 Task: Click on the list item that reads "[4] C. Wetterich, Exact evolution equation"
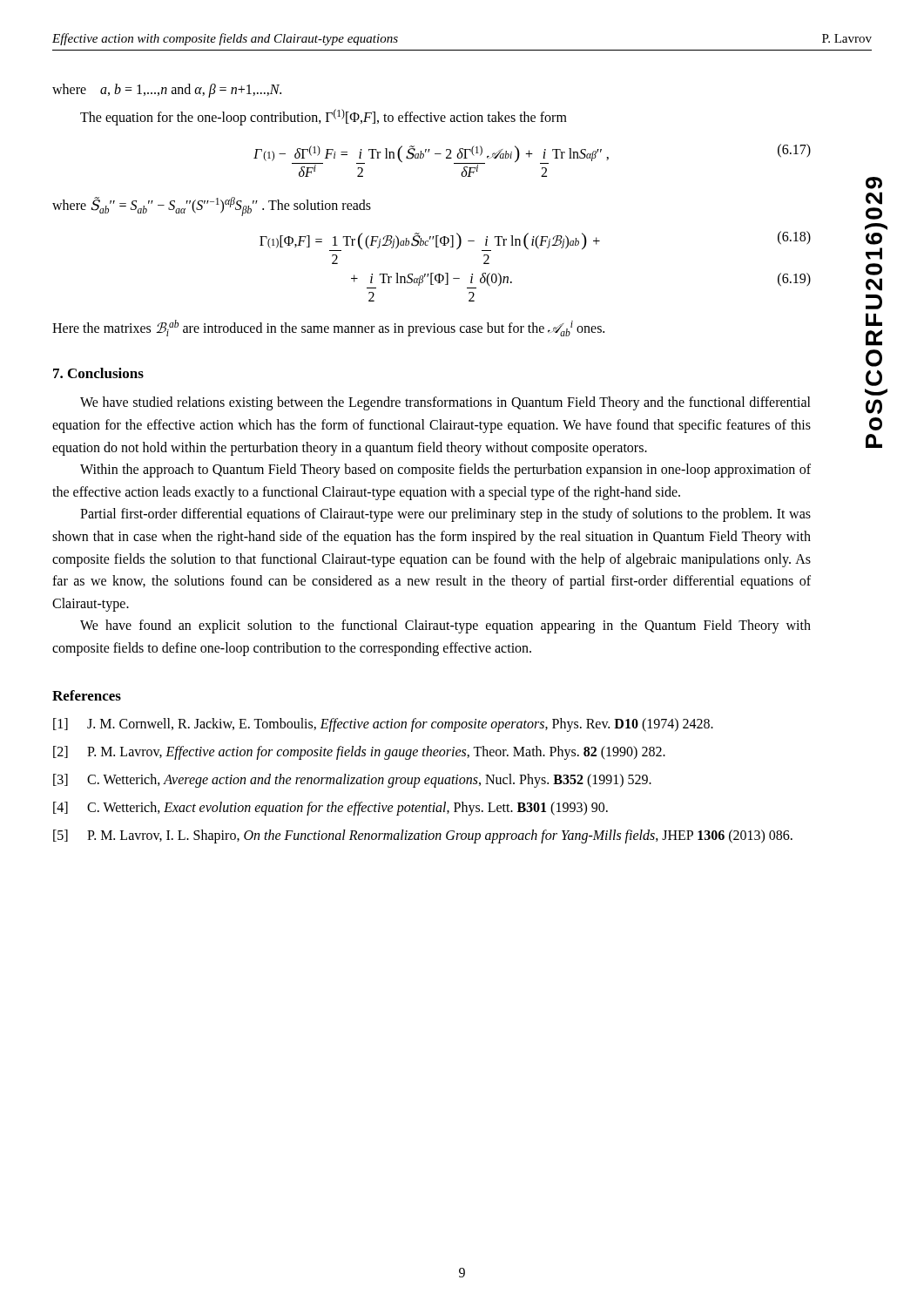pyautogui.click(x=432, y=807)
